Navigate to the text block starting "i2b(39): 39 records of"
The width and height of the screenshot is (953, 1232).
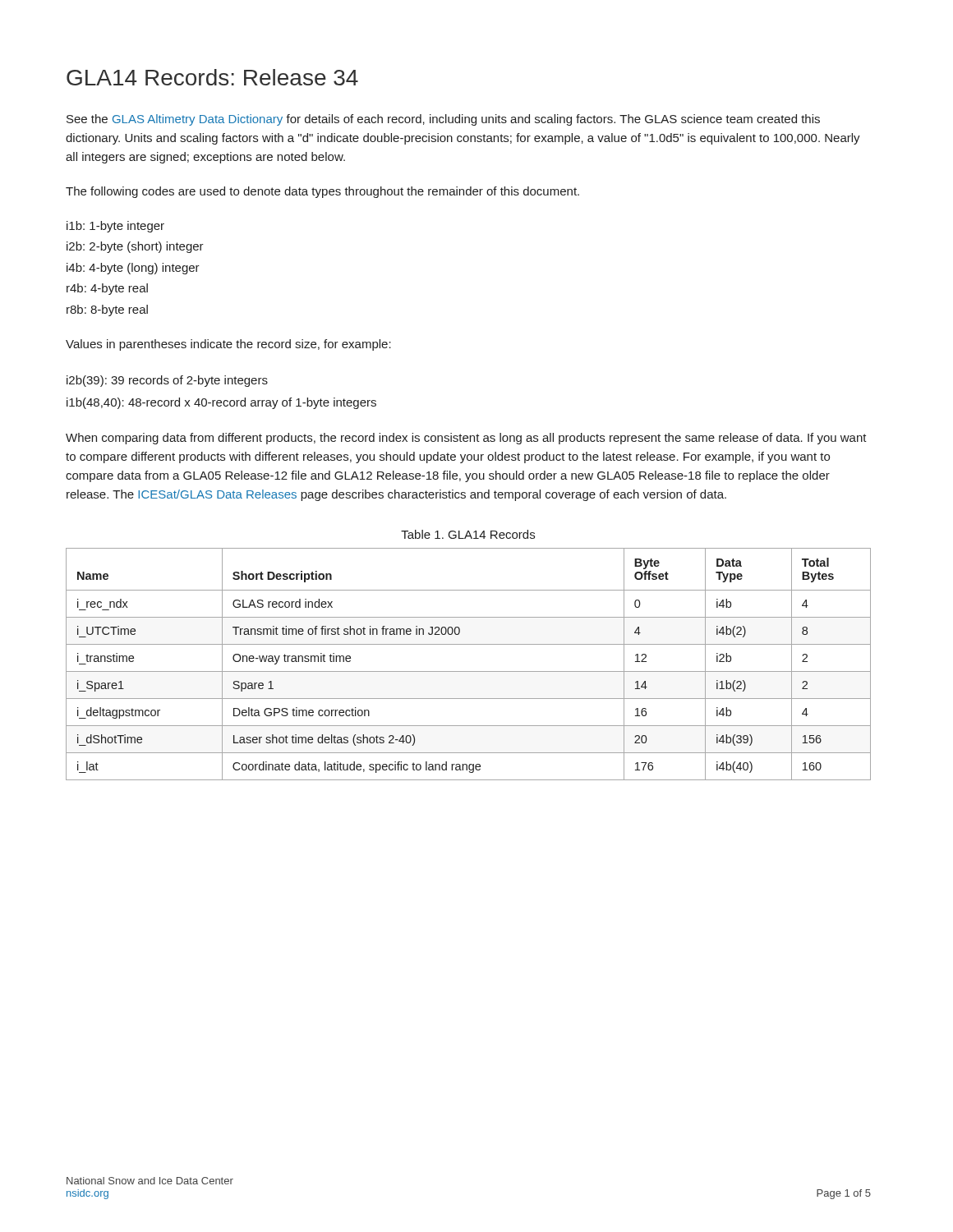[x=167, y=379]
